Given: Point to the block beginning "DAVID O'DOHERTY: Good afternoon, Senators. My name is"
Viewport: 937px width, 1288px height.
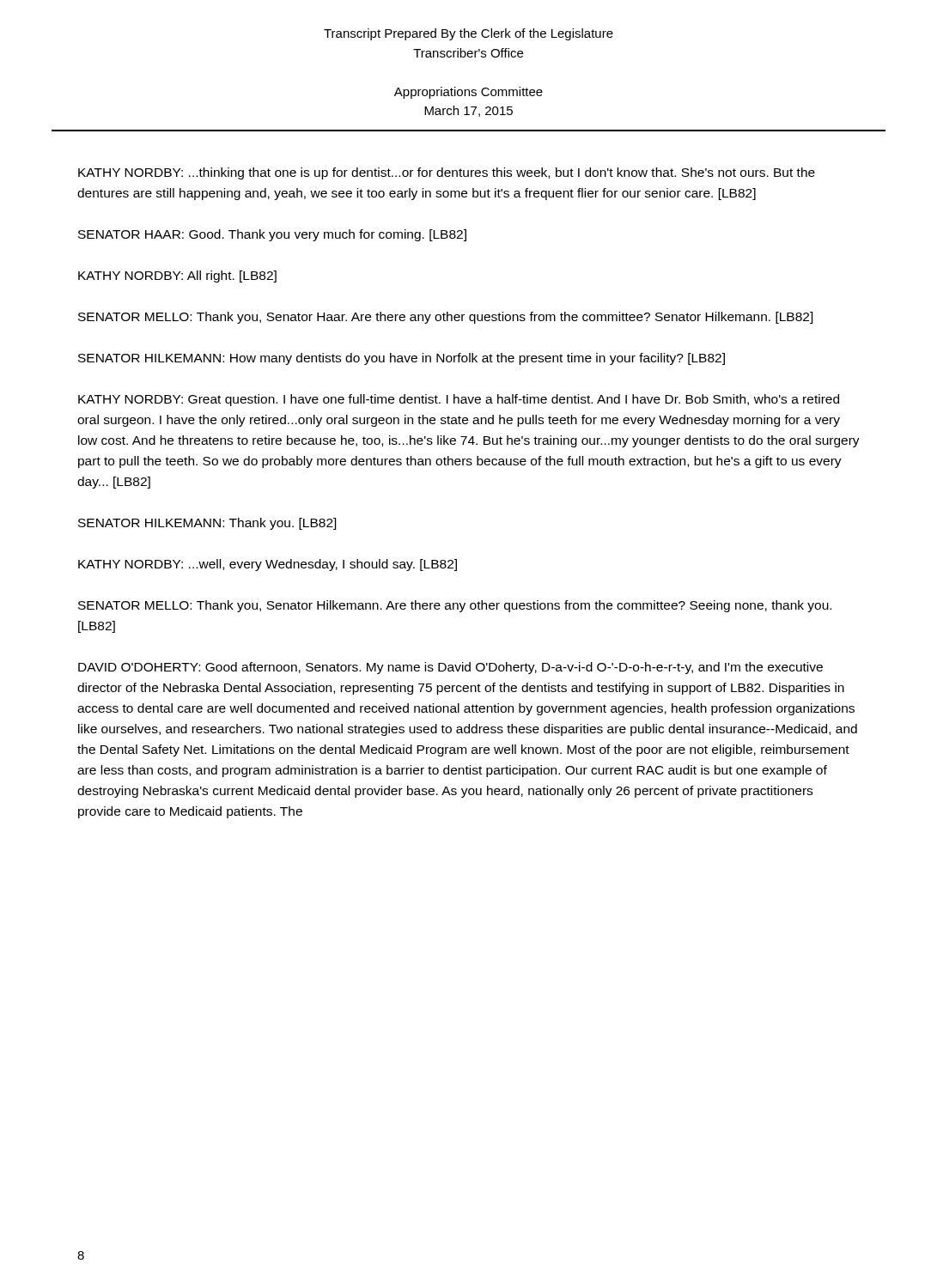Looking at the screenshot, I should (x=468, y=739).
